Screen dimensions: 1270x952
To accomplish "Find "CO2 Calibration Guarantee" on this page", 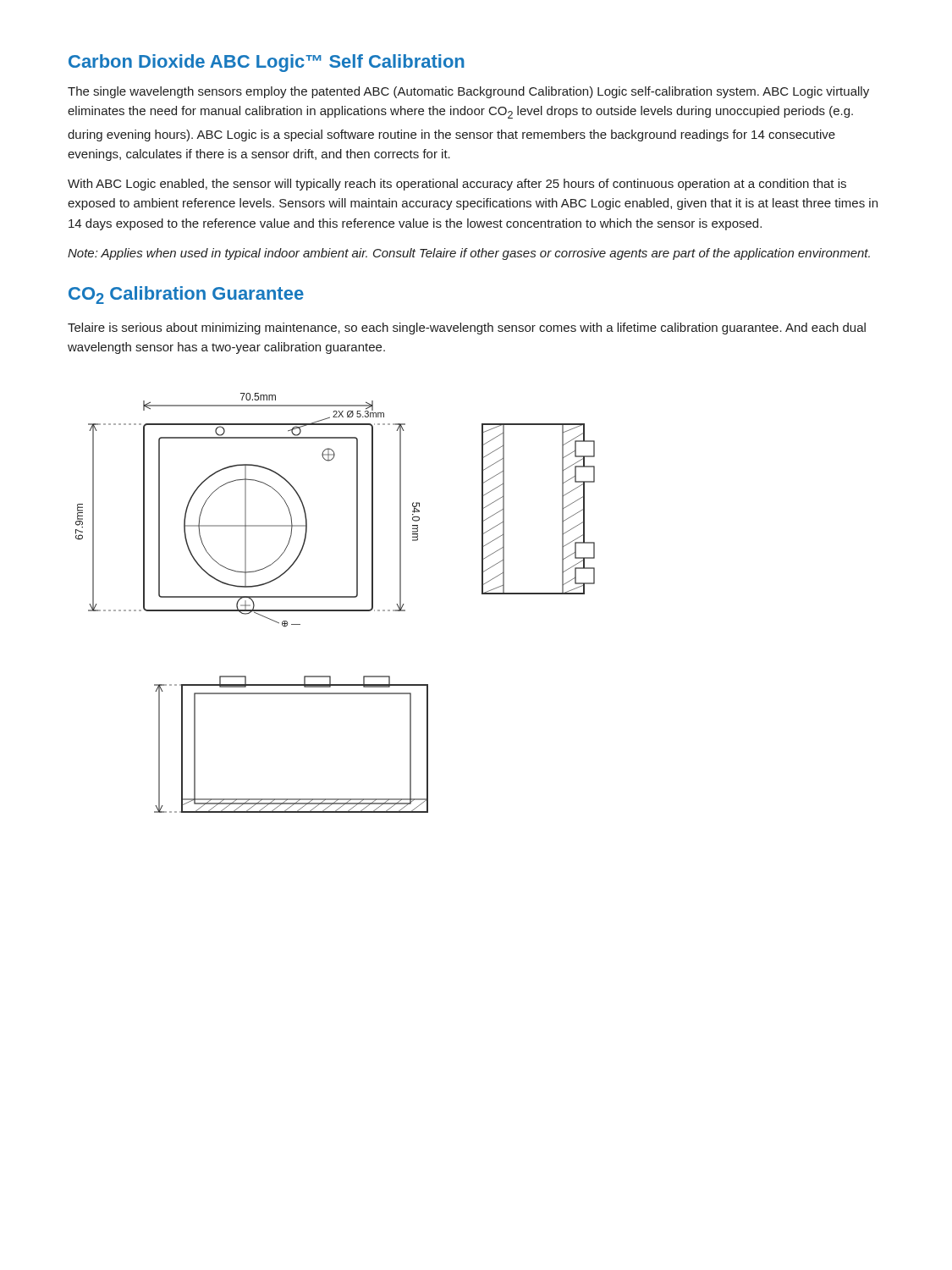I will [186, 295].
